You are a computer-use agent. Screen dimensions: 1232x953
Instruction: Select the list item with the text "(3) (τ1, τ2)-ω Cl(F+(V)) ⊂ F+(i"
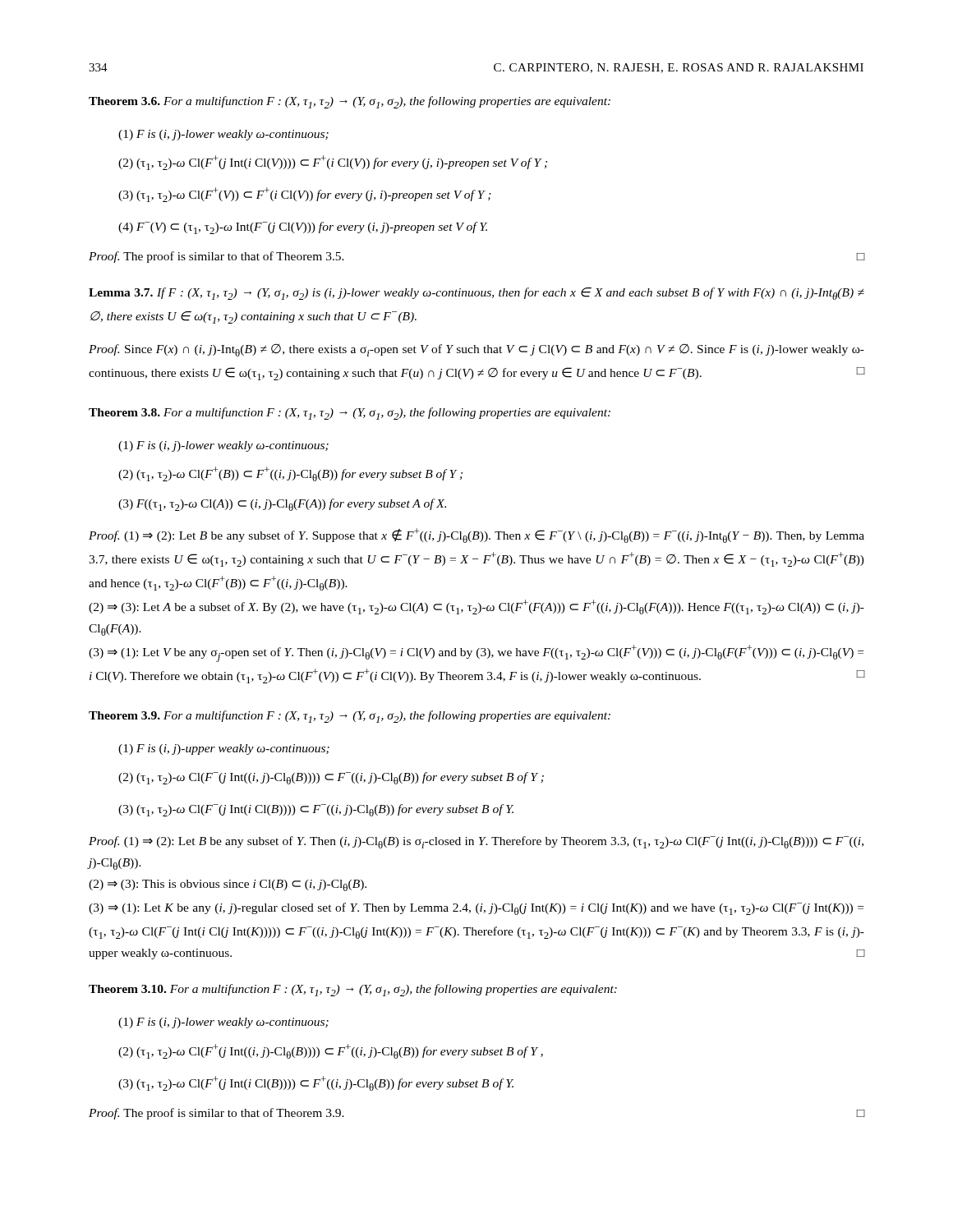491,195
